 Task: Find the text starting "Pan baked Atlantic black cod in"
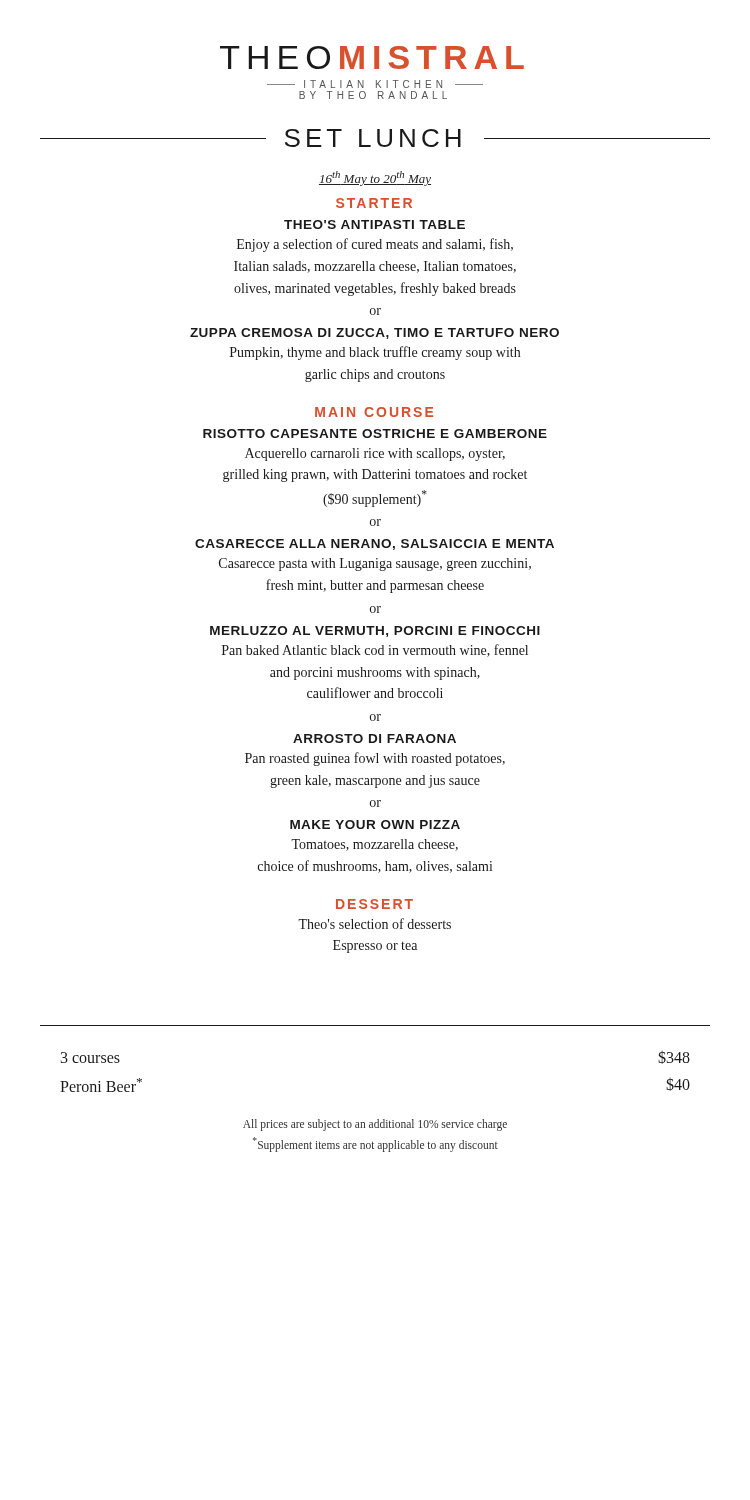click(375, 672)
